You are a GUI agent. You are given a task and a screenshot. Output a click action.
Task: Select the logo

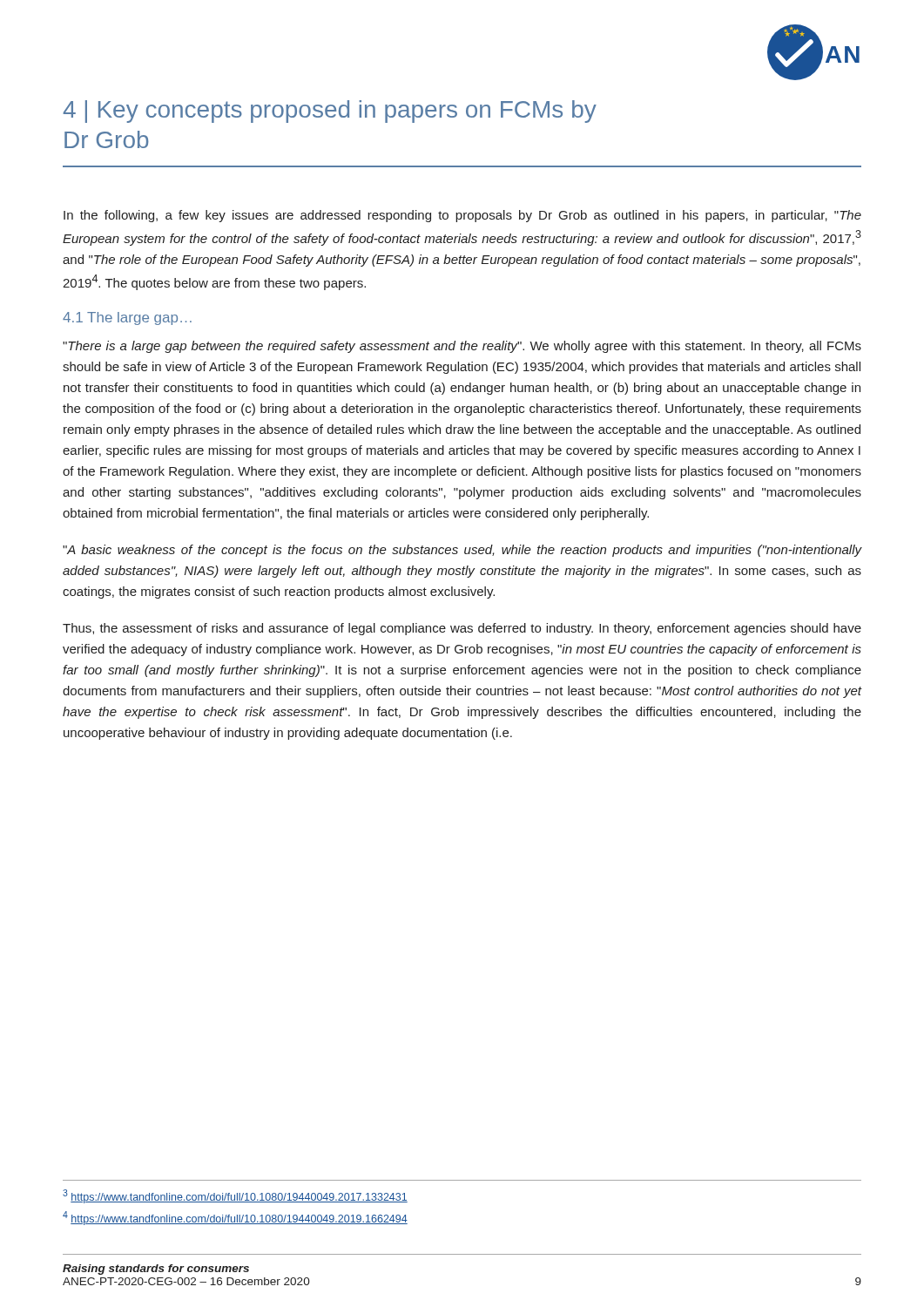pyautogui.click(x=813, y=56)
